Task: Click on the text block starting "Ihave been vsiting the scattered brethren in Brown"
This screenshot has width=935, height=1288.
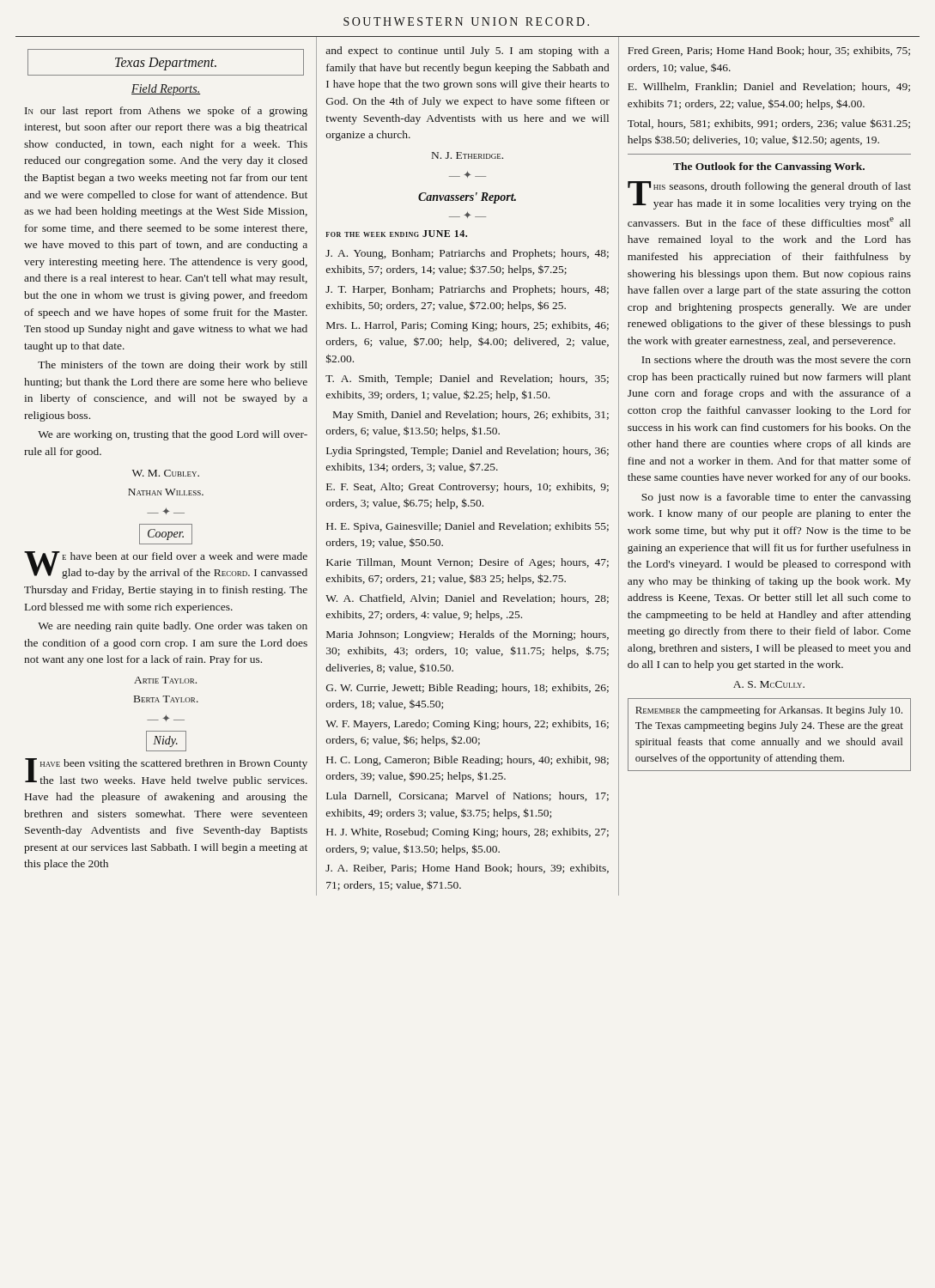Action: tap(166, 814)
